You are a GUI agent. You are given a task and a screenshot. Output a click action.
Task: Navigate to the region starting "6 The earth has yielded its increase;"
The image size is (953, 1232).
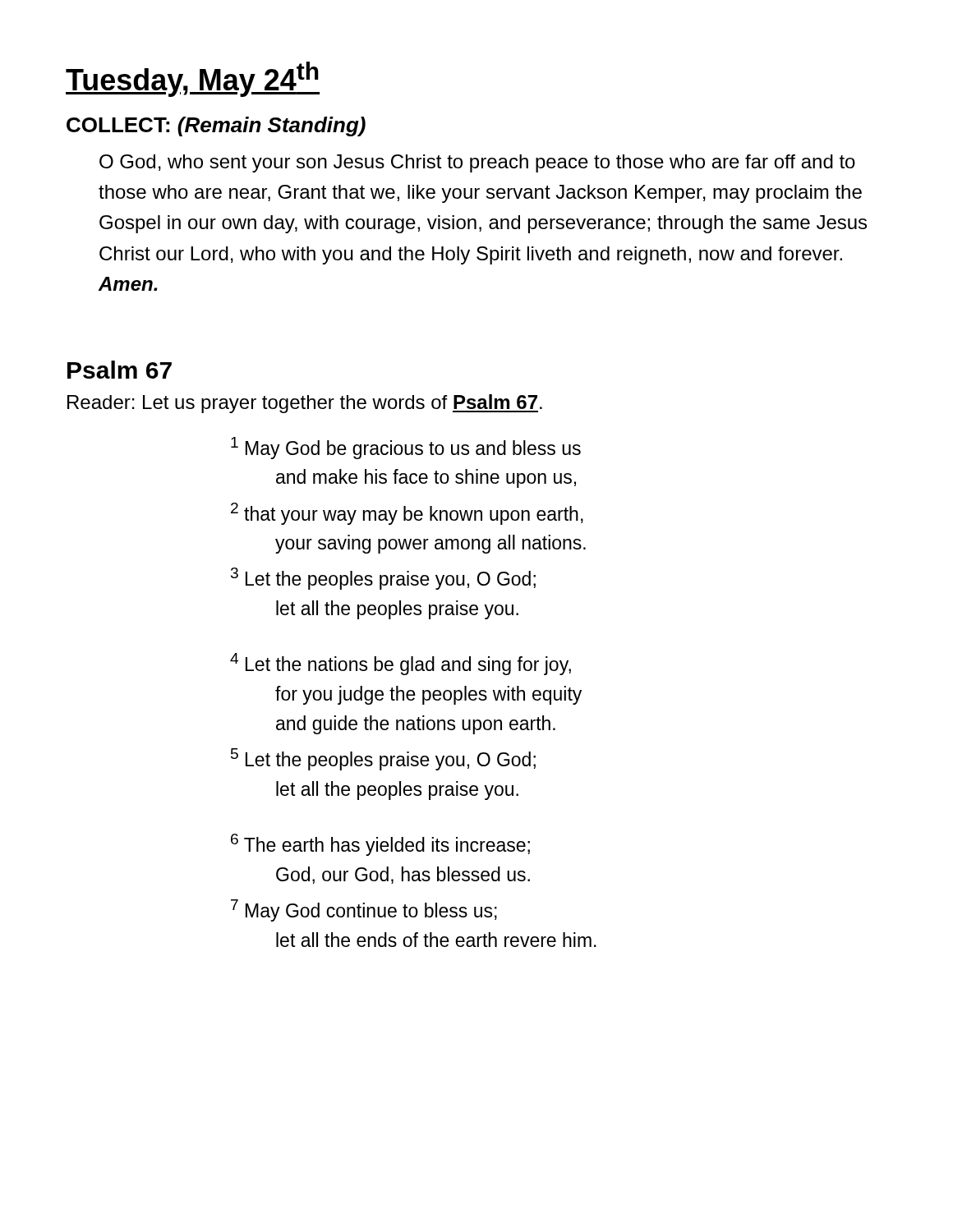click(x=381, y=858)
